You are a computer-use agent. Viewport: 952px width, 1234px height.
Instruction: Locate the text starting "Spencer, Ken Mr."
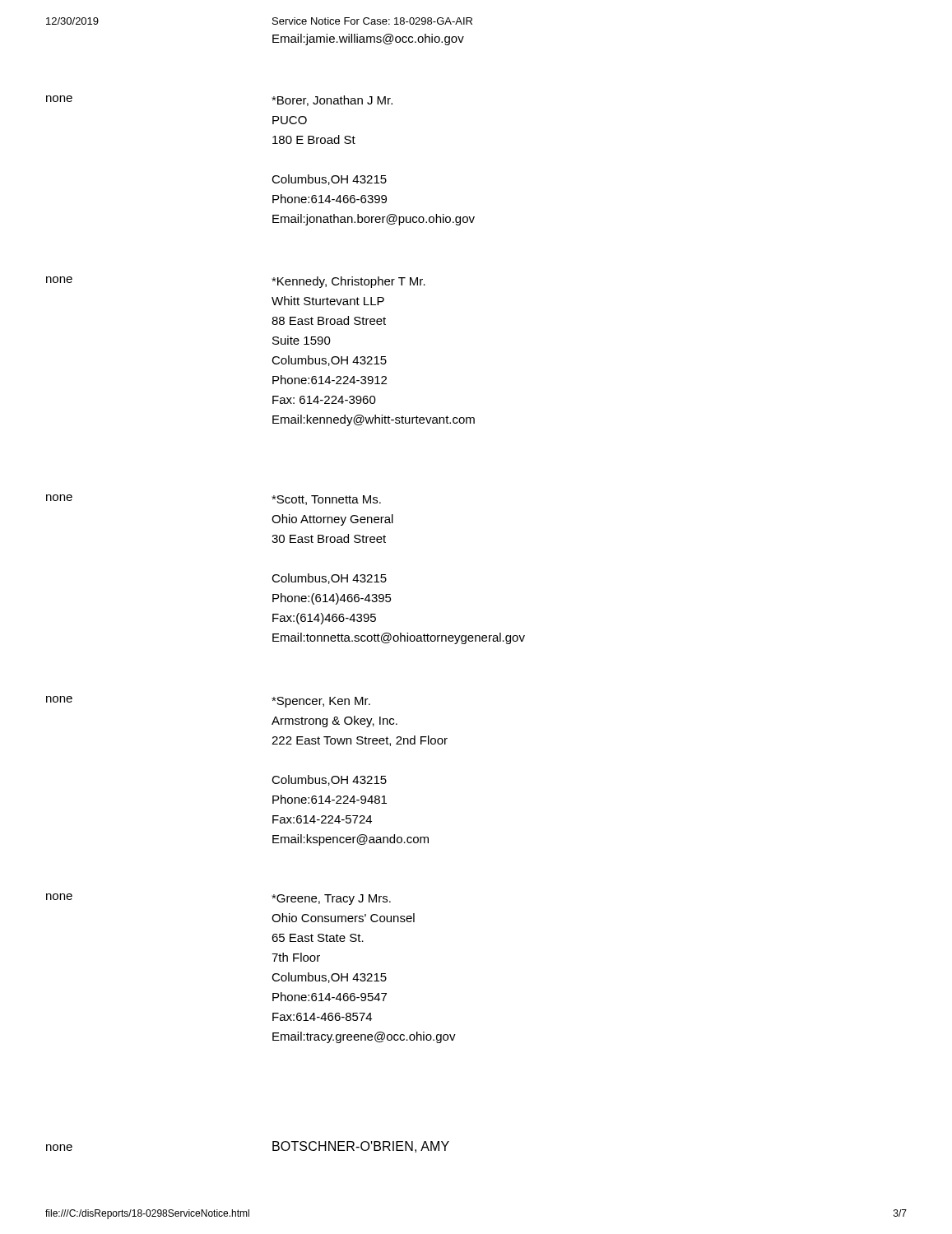tap(360, 770)
